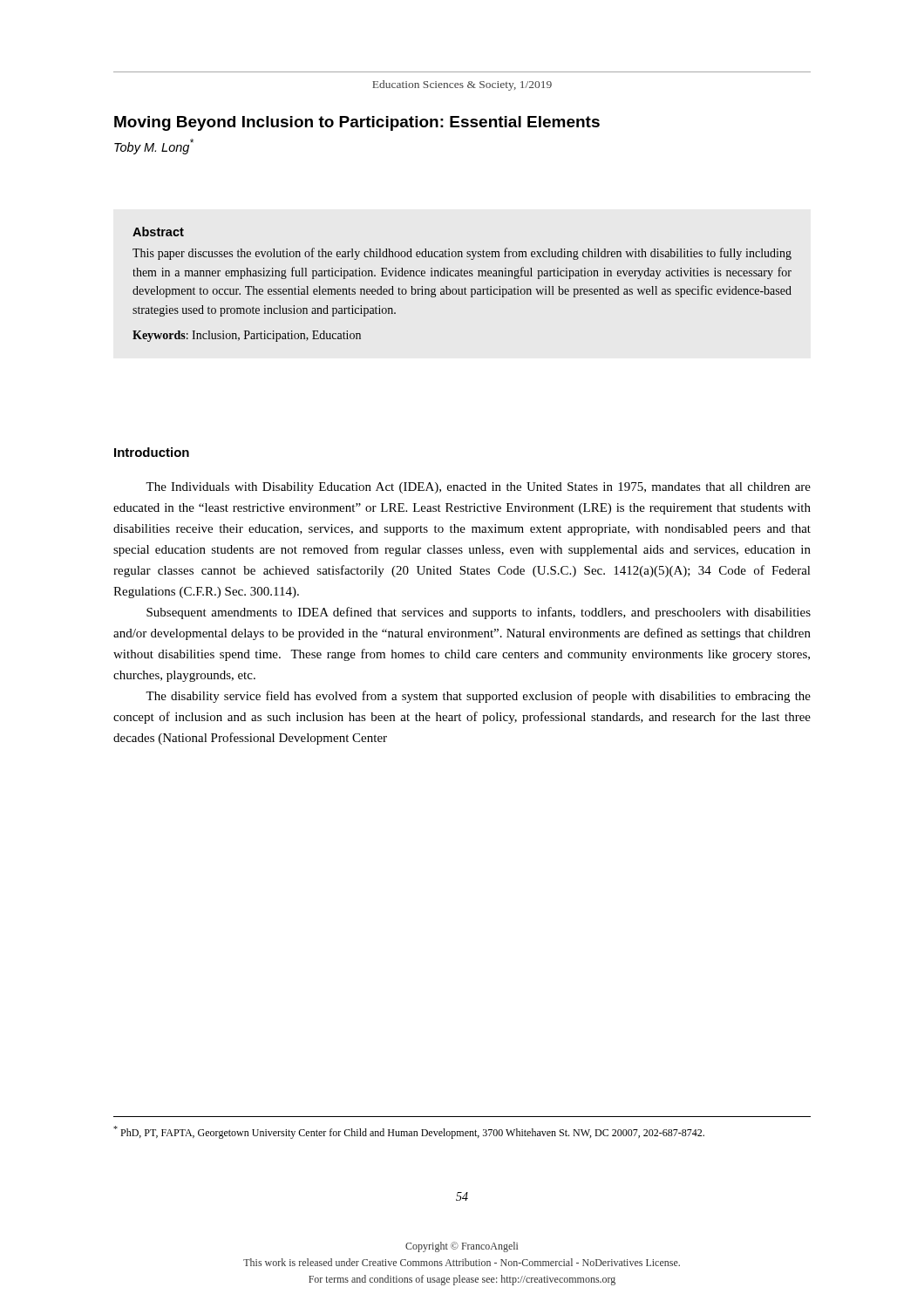The image size is (924, 1308).
Task: Select the table that reads "Abstract This paper"
Action: [462, 284]
